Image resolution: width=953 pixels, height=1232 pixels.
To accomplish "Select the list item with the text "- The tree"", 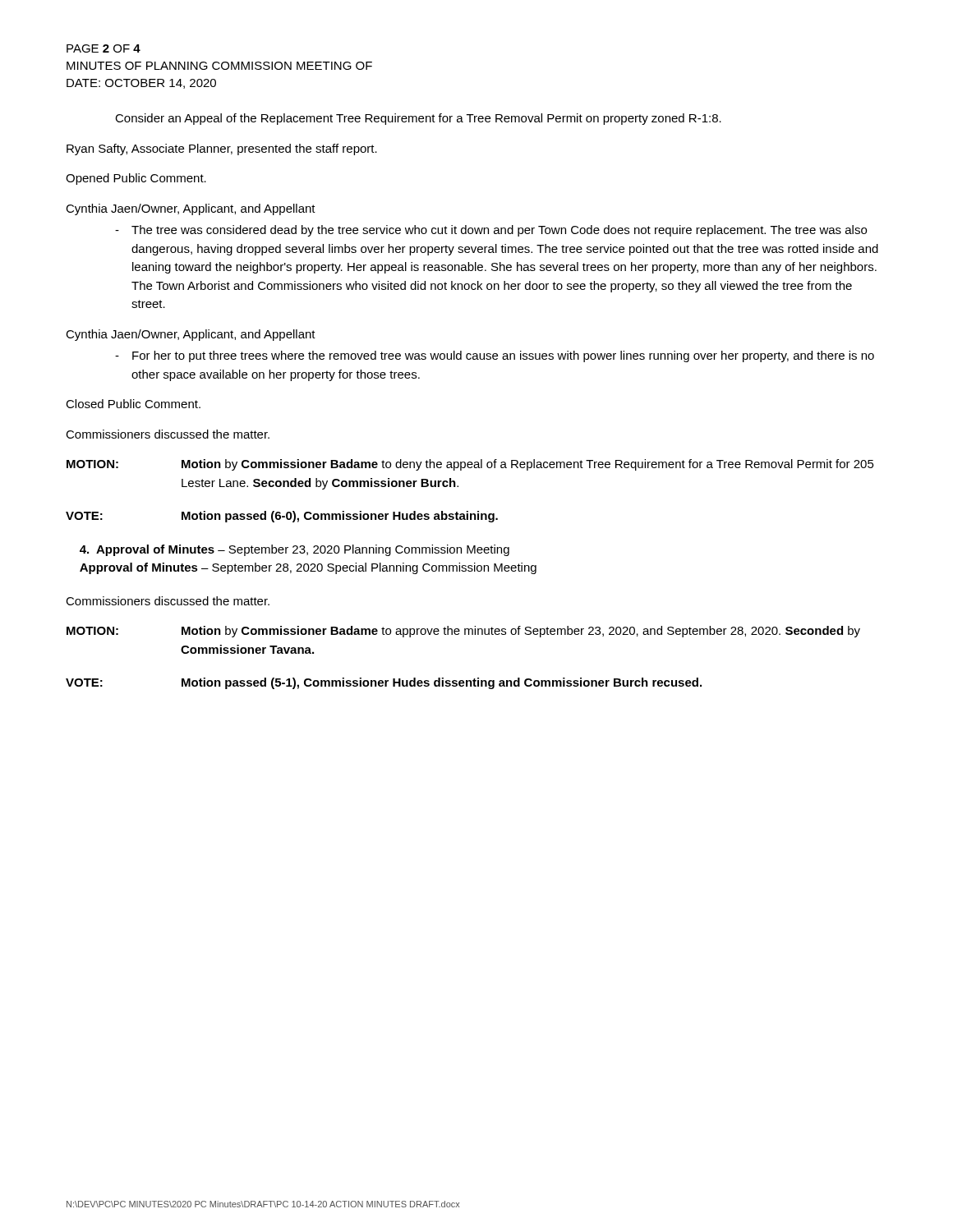I will pos(501,267).
